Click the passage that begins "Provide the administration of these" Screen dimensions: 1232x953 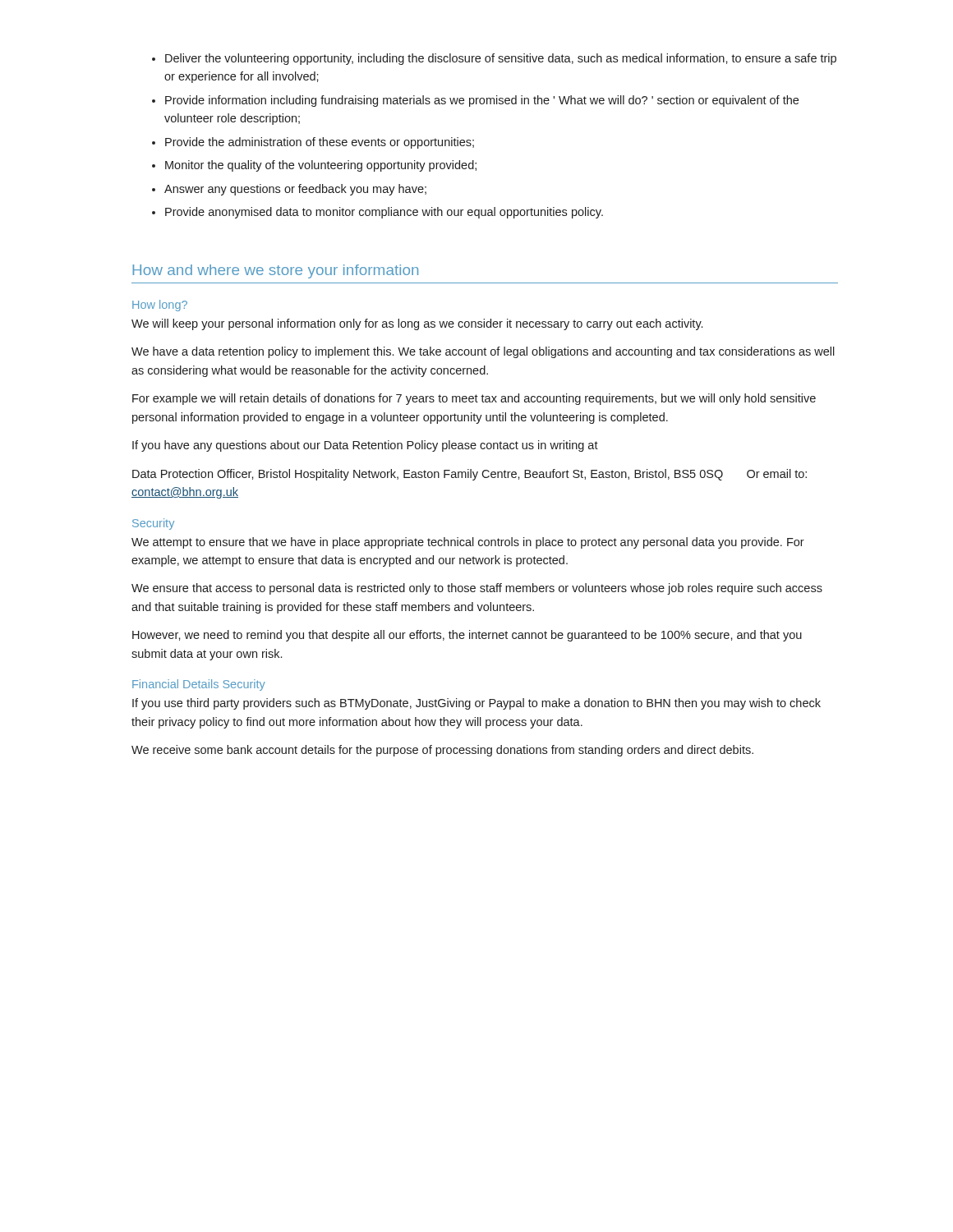pos(320,142)
